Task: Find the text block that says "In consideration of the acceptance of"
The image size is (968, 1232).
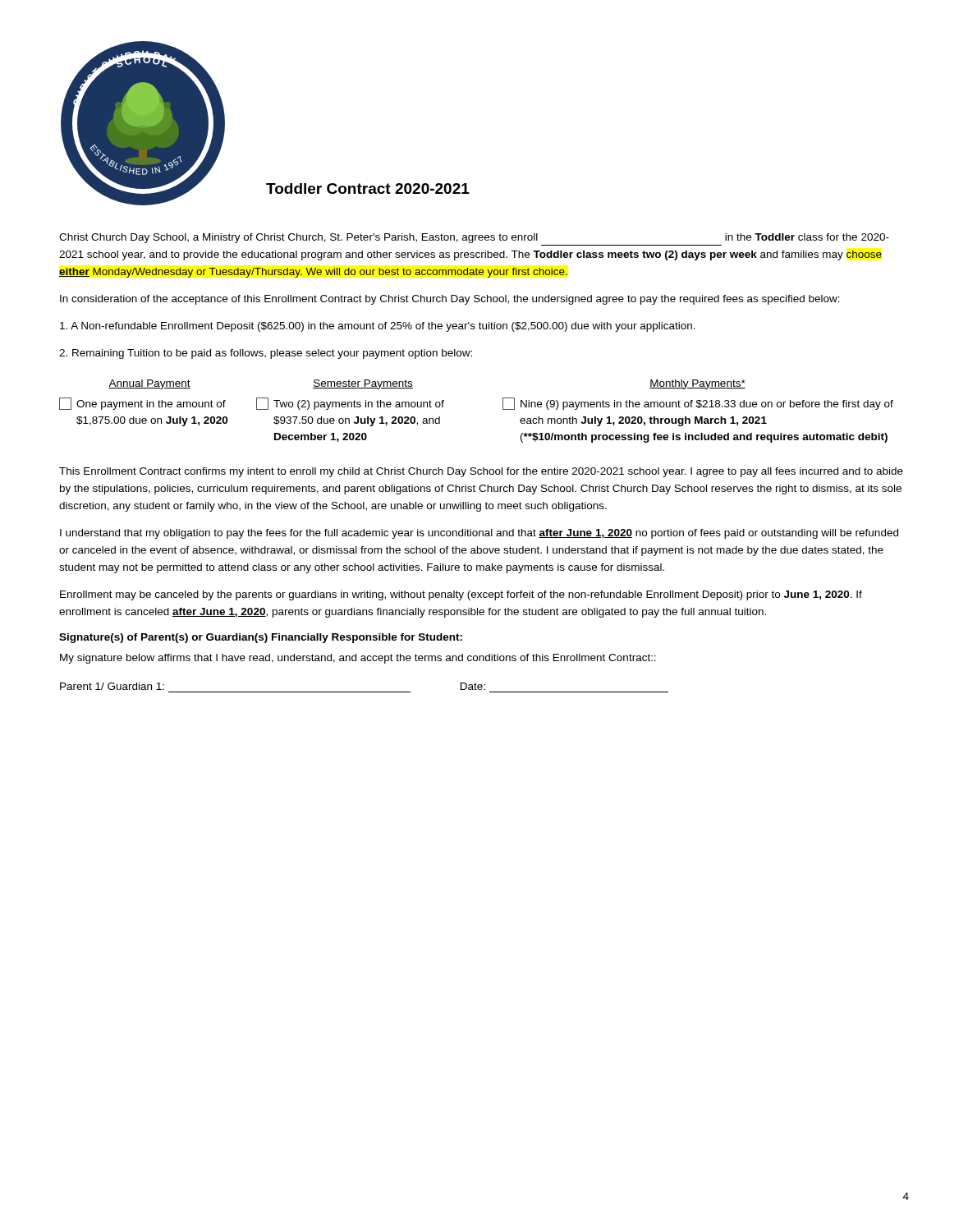Action: (484, 299)
